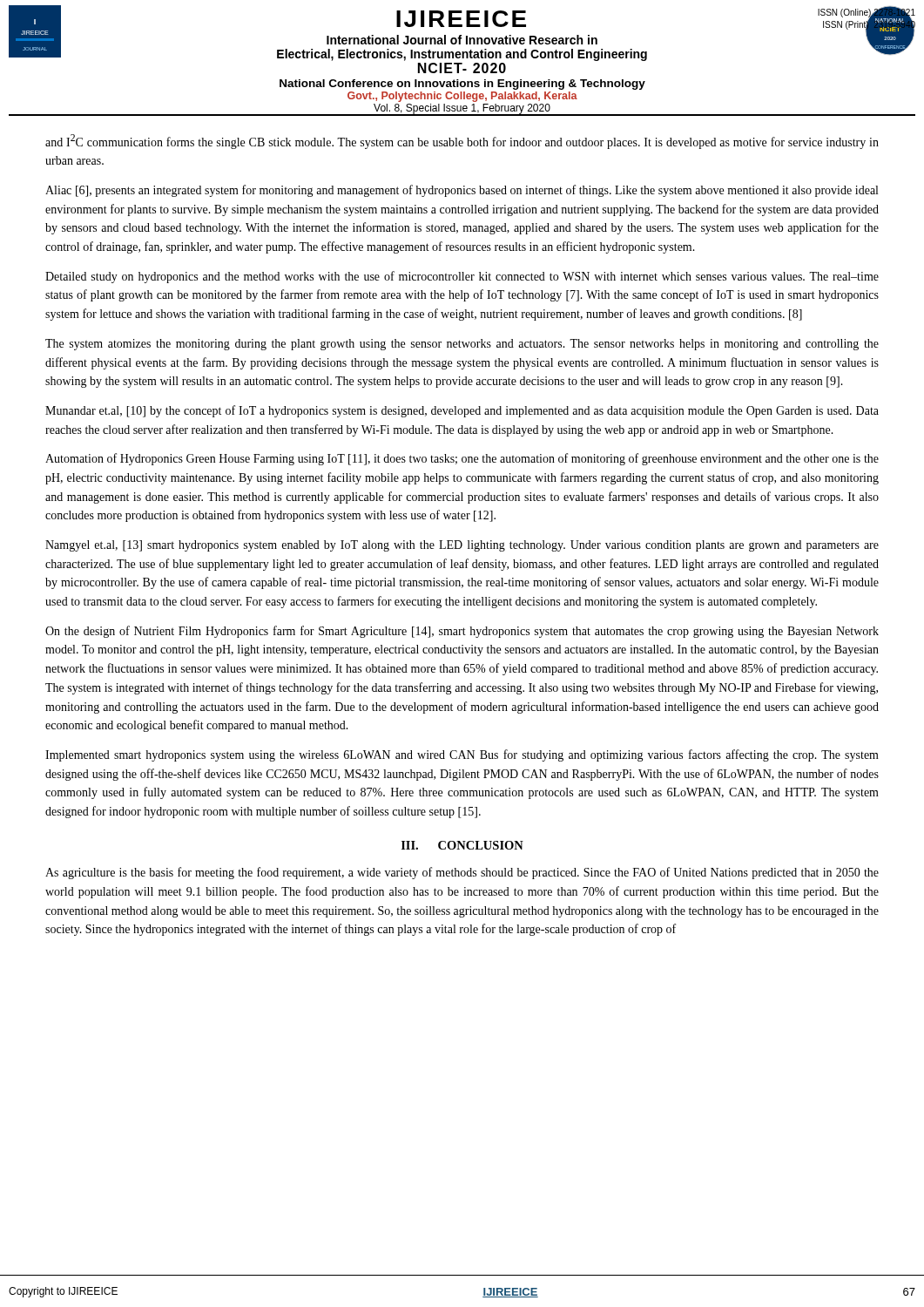Navigate to the block starting "and I2C communication"
This screenshot has height=1307, width=924.
point(462,150)
